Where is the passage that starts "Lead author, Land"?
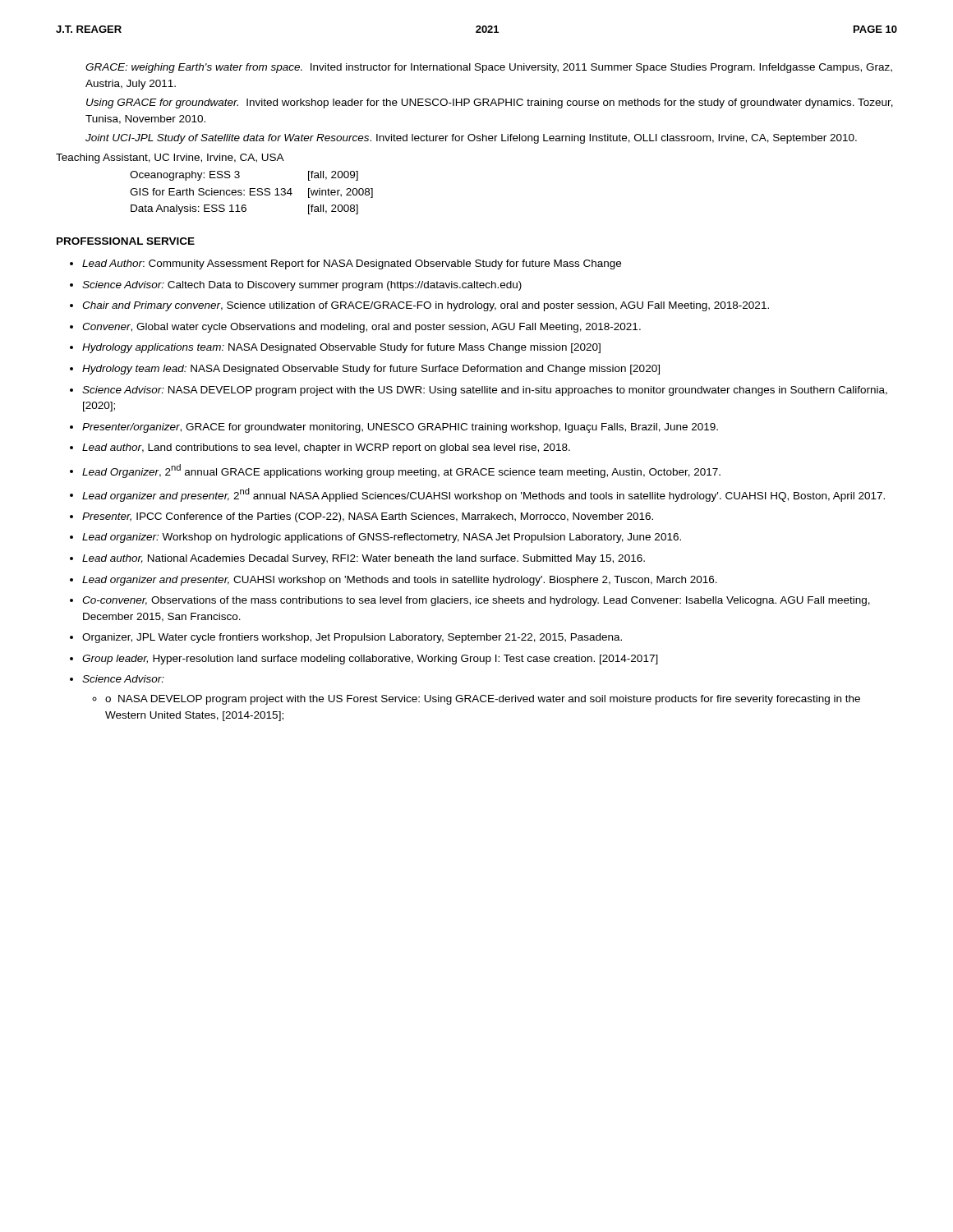This screenshot has width=953, height=1232. coord(326,447)
